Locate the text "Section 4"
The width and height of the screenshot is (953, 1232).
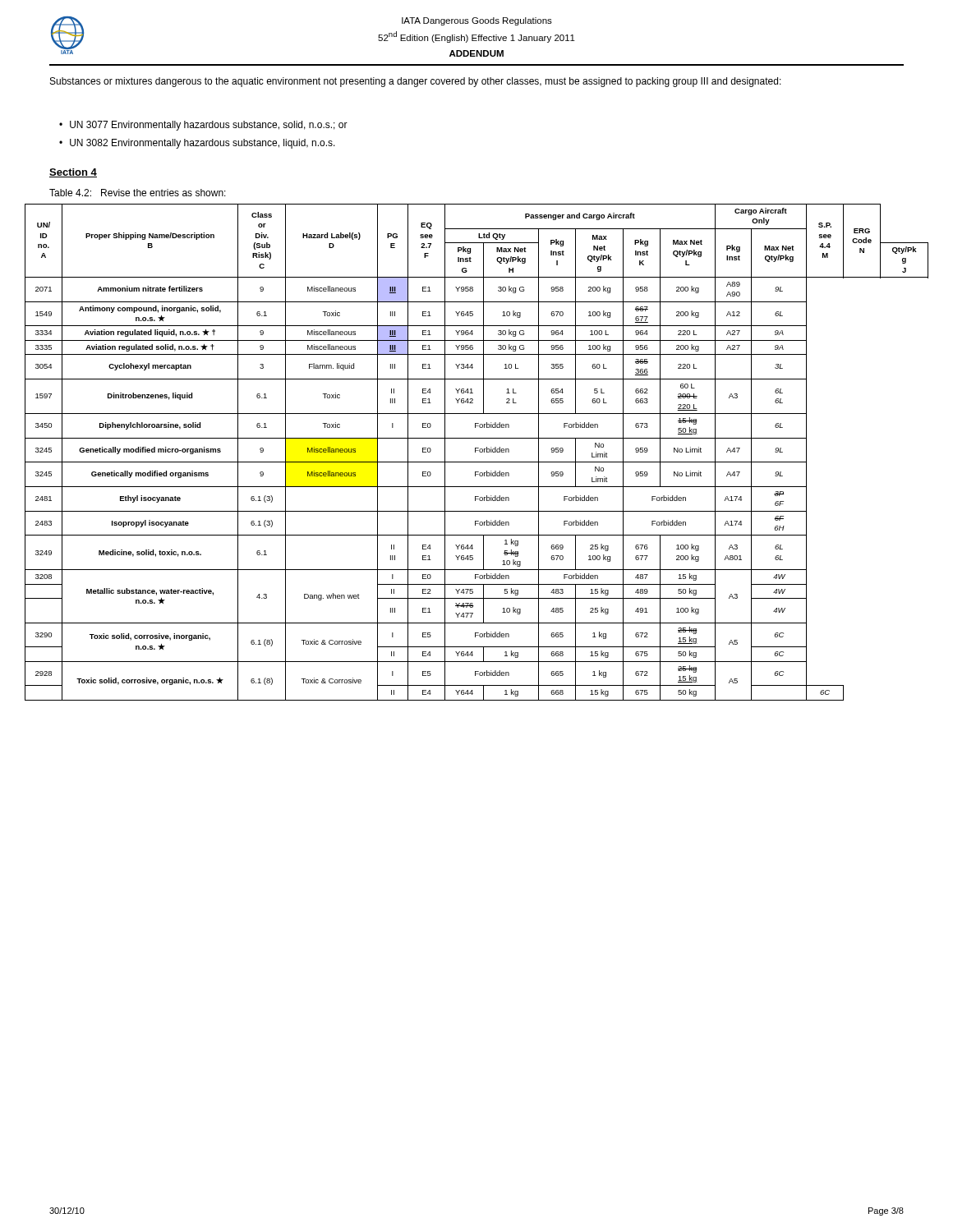point(73,172)
